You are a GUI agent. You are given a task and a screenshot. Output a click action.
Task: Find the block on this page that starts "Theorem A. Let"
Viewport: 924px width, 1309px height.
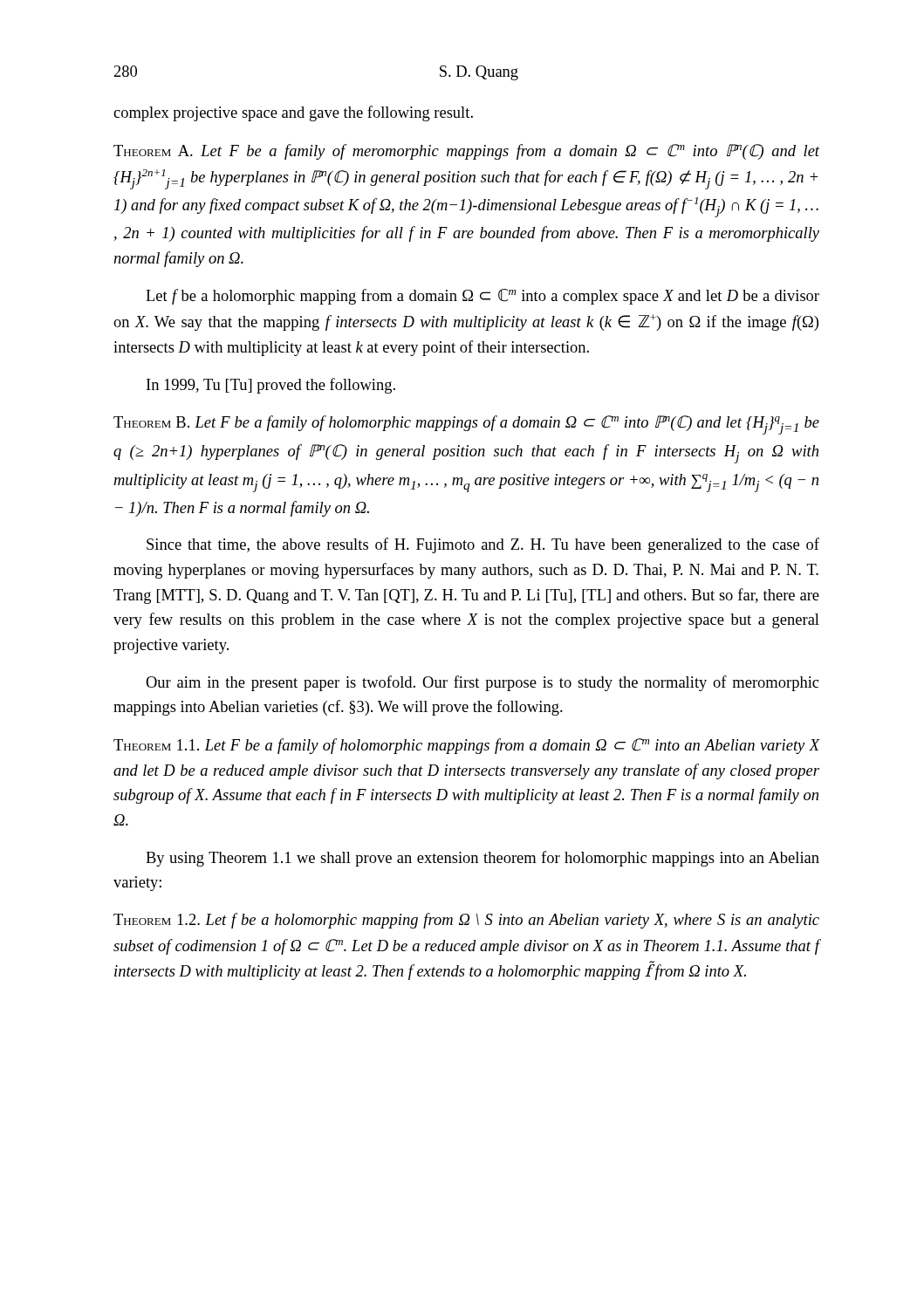click(x=466, y=203)
